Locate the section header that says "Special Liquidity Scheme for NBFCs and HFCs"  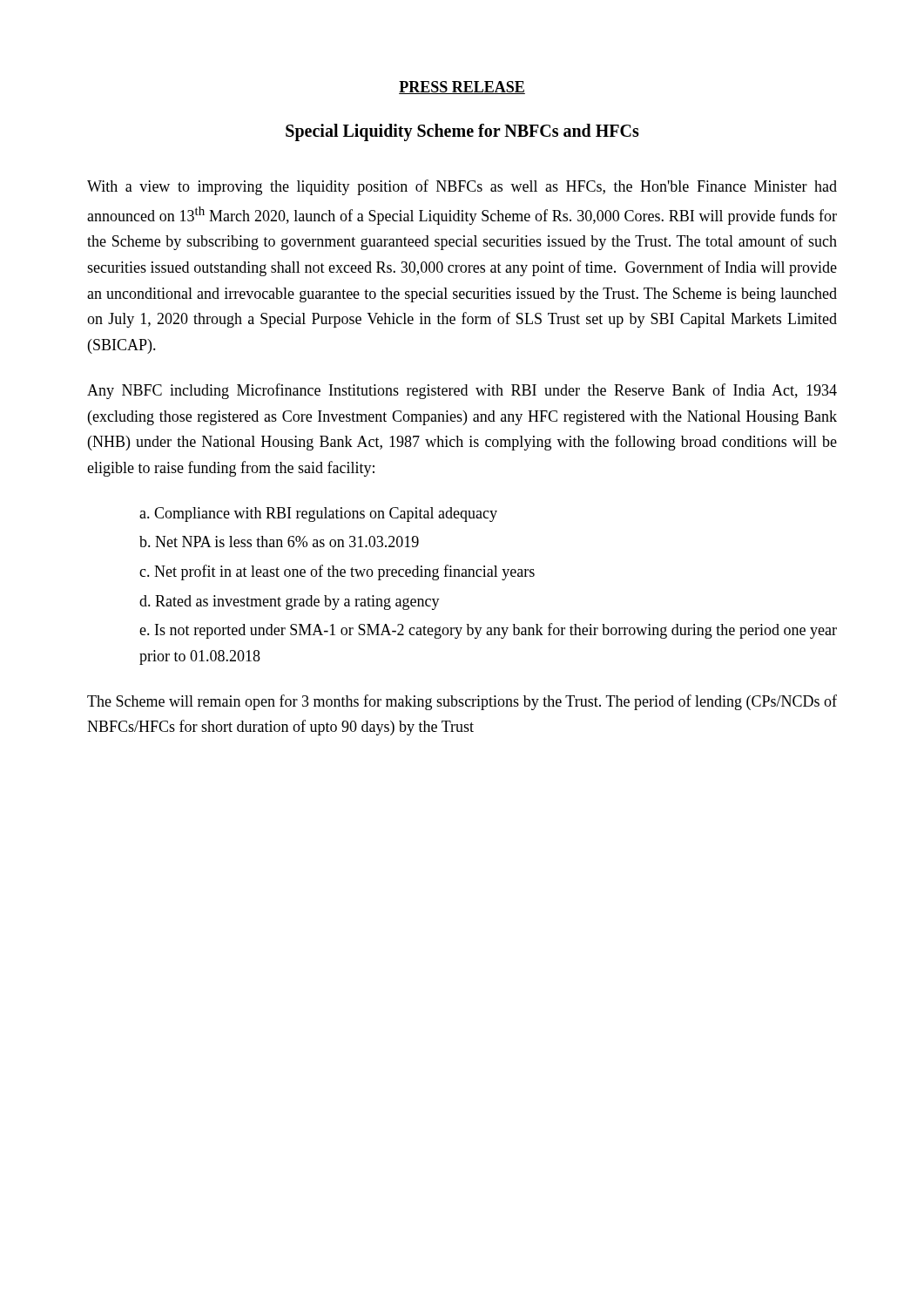click(x=462, y=131)
